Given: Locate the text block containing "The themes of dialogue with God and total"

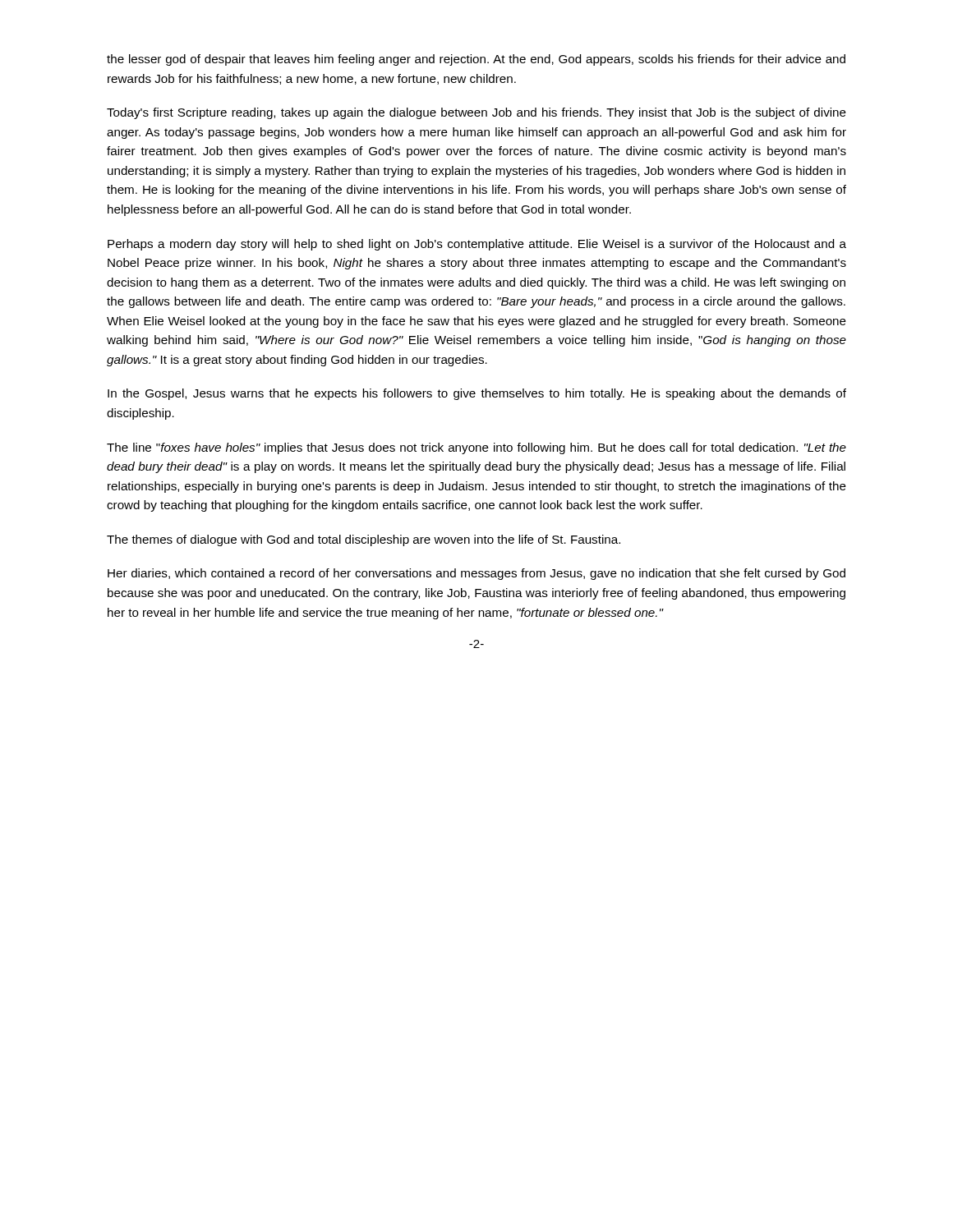Looking at the screenshot, I should tap(364, 539).
